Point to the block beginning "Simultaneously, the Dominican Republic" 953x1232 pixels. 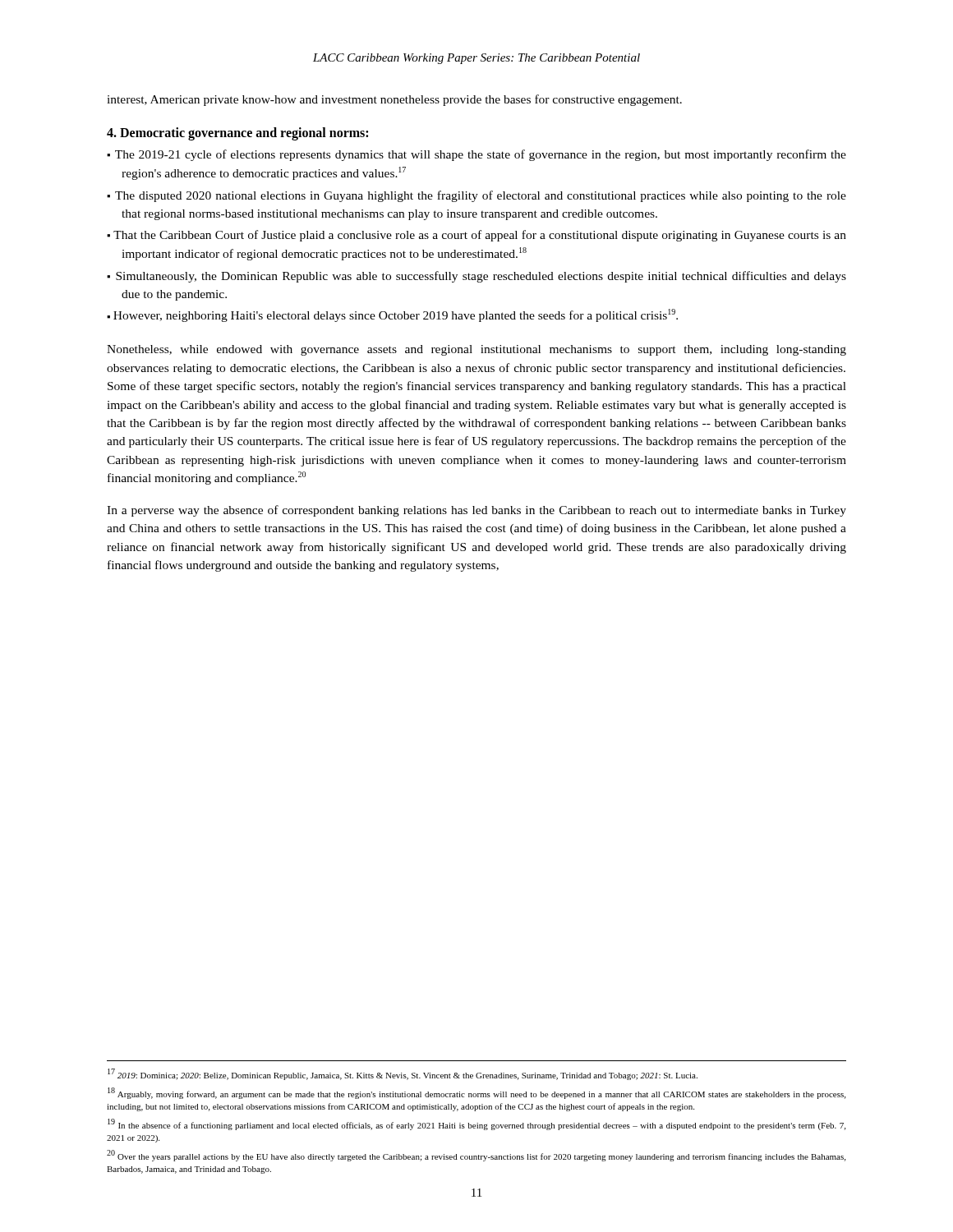pyautogui.click(x=481, y=284)
